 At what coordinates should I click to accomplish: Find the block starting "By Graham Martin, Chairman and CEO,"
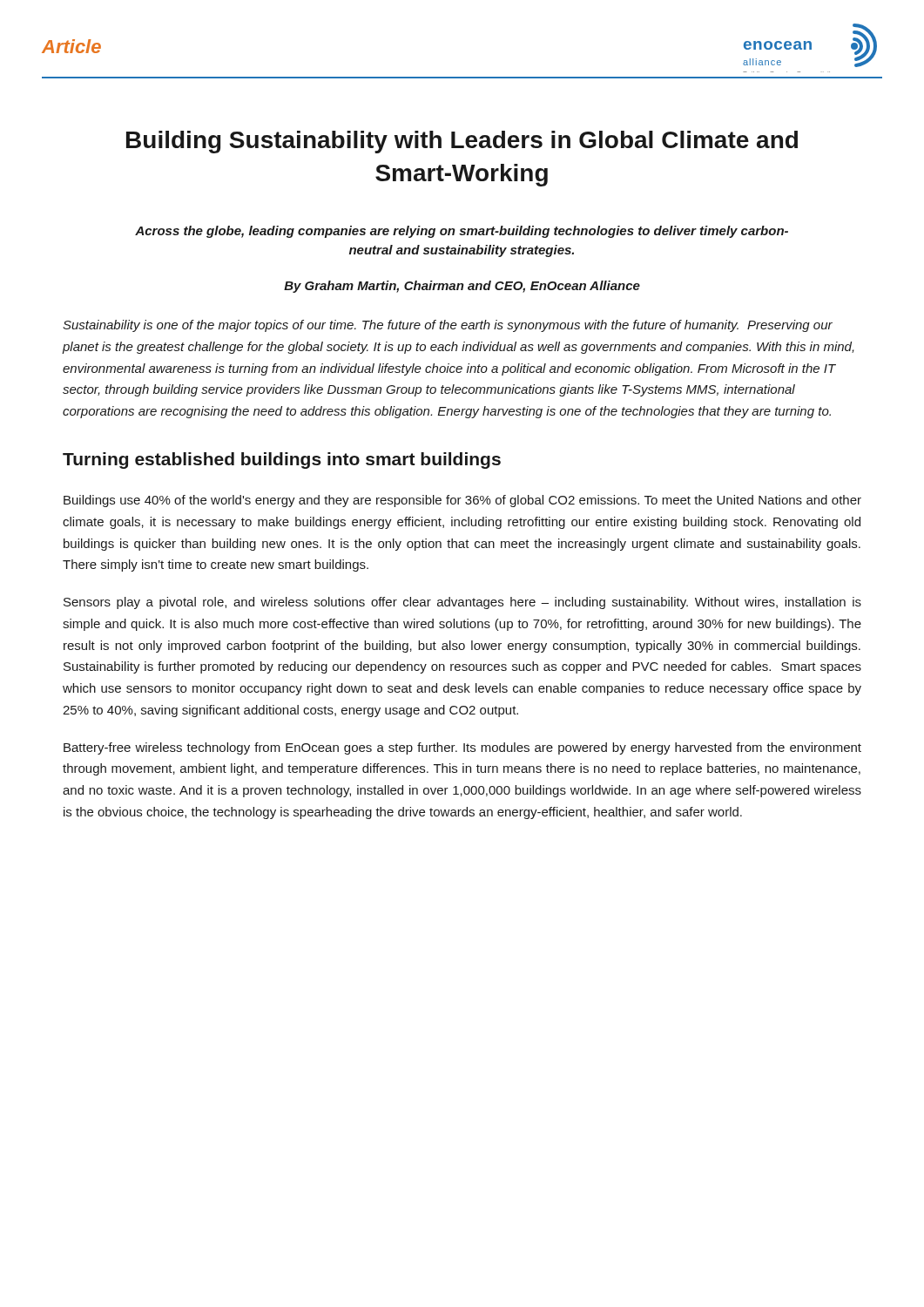[x=462, y=285]
